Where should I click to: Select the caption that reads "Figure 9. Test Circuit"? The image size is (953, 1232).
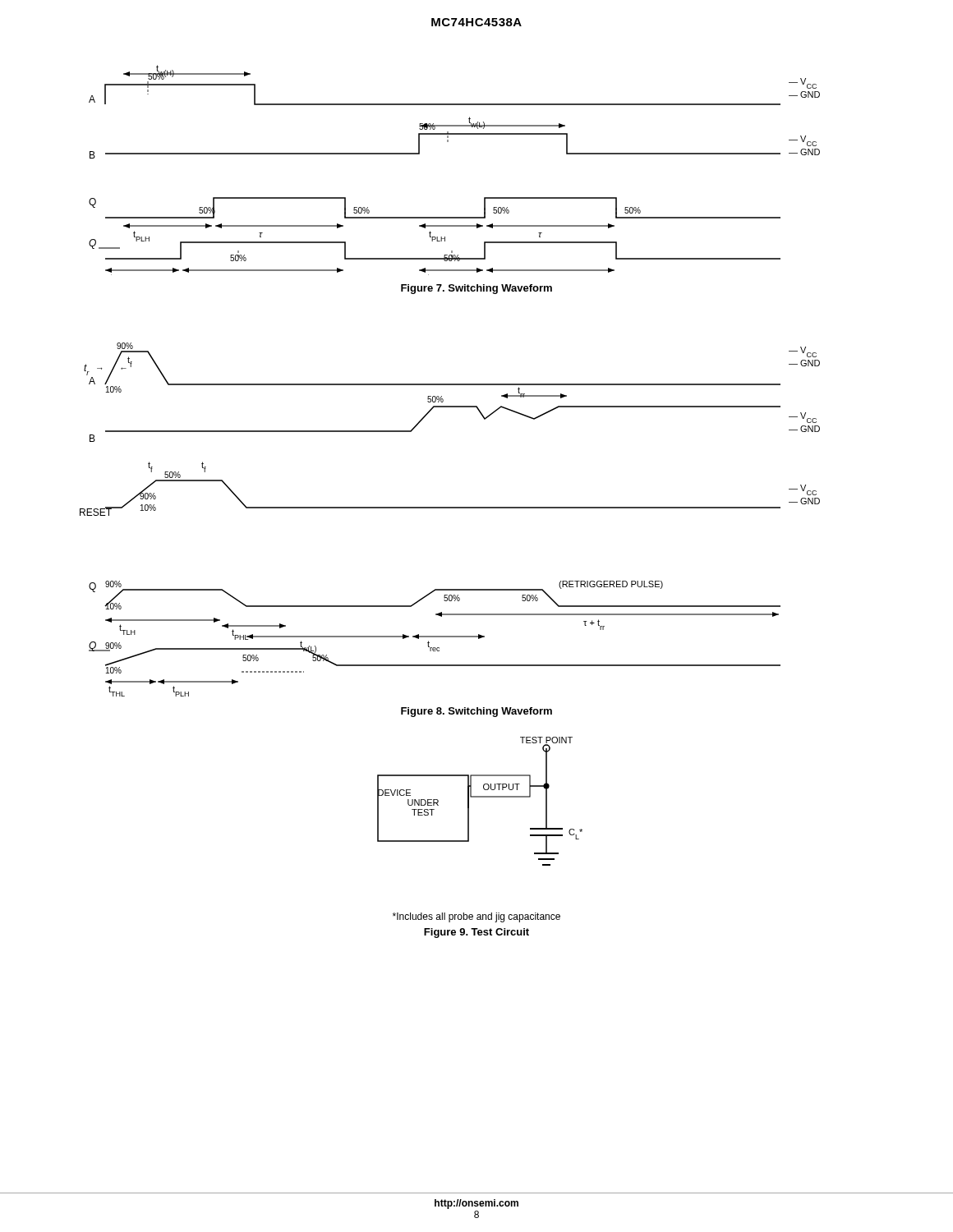pos(476,932)
